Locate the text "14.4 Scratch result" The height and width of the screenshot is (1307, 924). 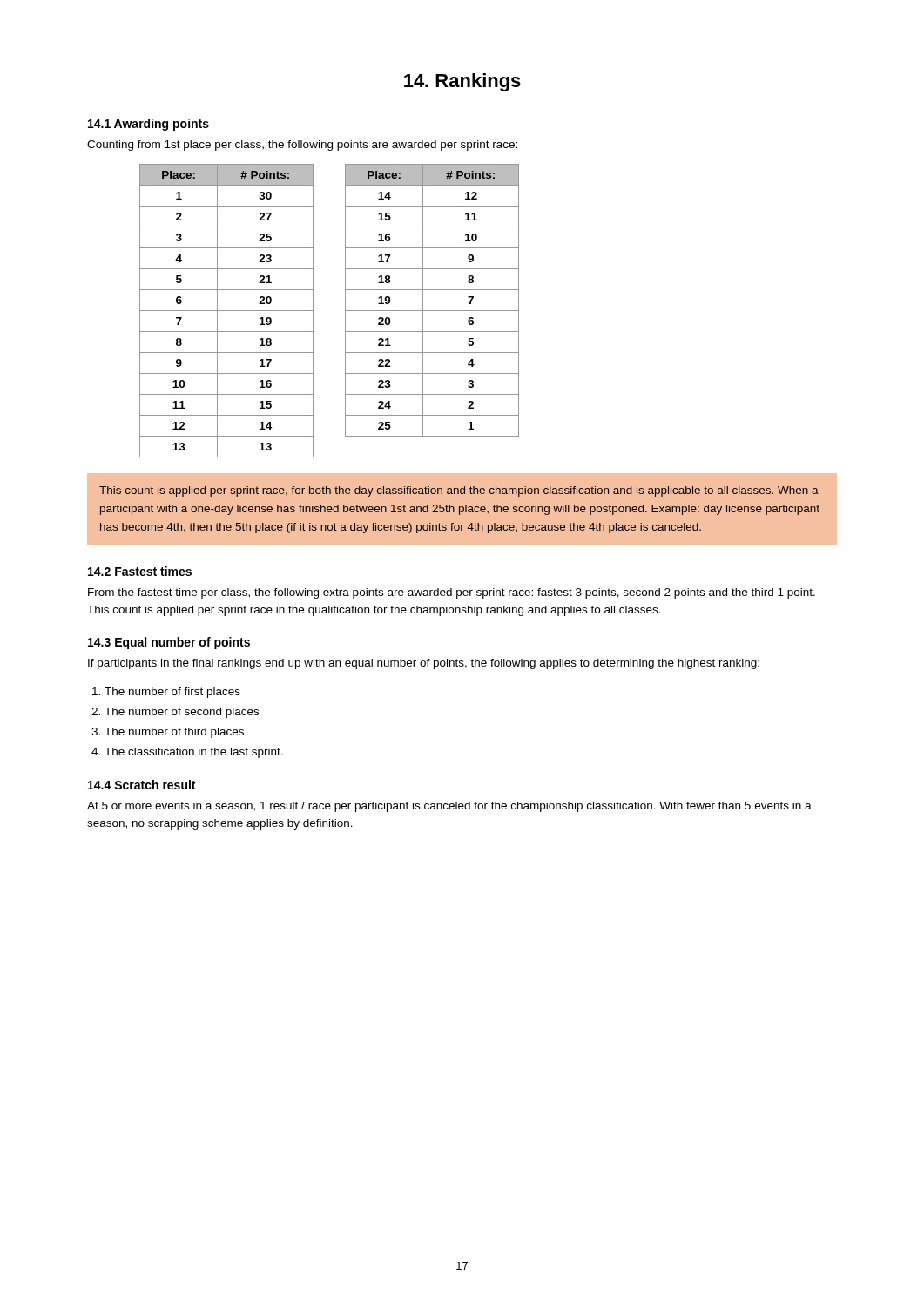(141, 785)
